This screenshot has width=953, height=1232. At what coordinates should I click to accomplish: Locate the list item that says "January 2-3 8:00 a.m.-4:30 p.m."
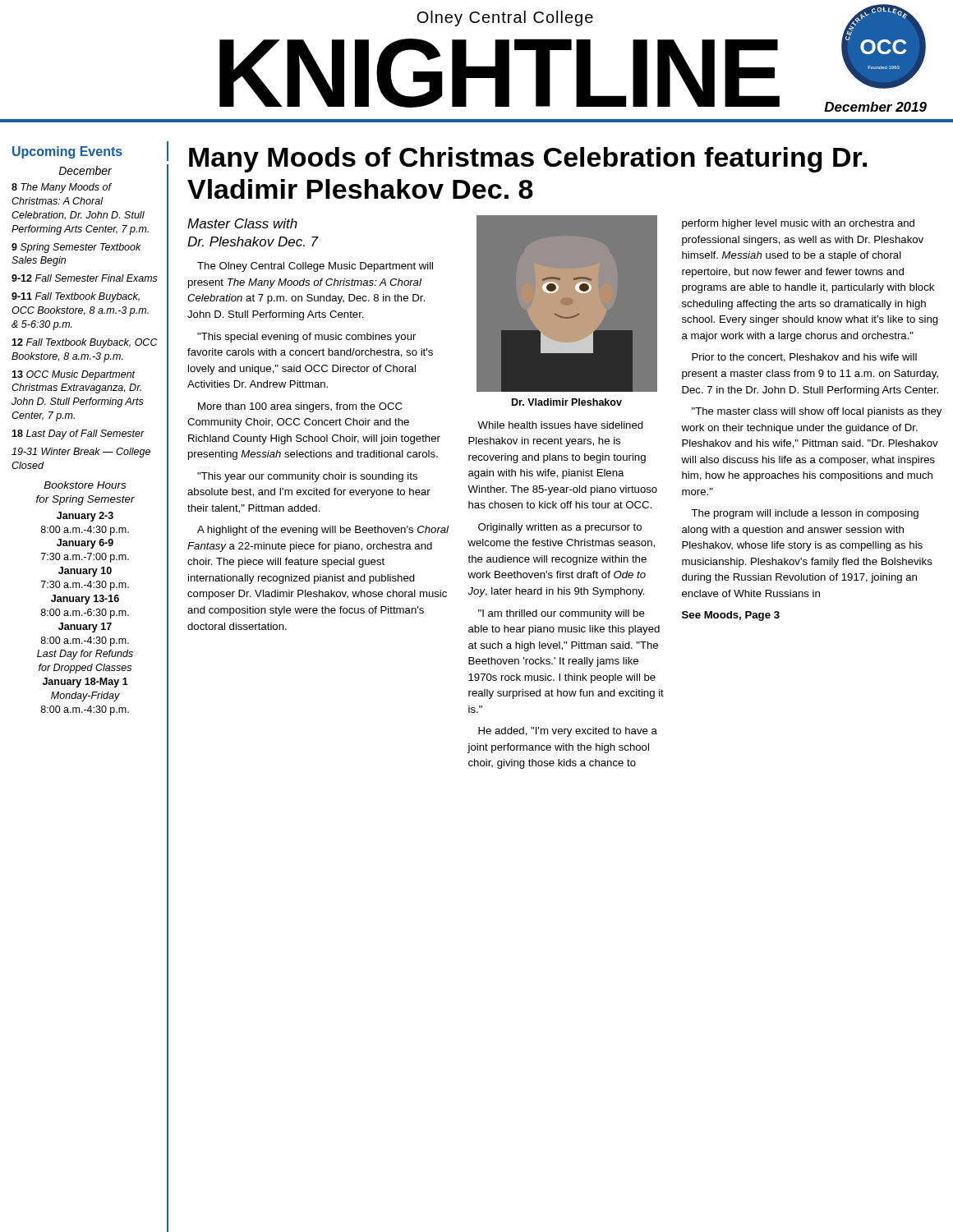tap(85, 613)
